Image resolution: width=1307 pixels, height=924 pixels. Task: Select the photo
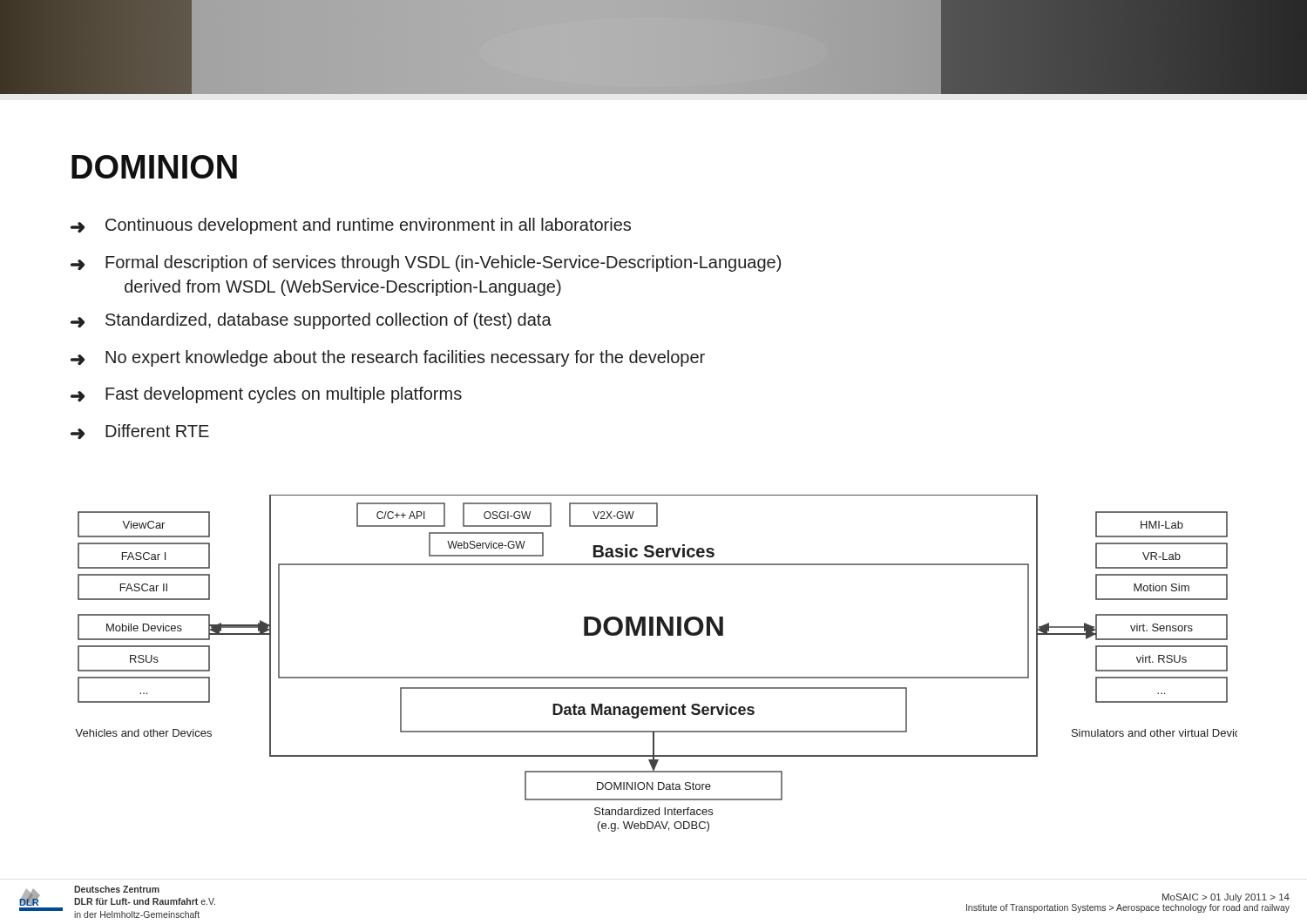pos(654,50)
